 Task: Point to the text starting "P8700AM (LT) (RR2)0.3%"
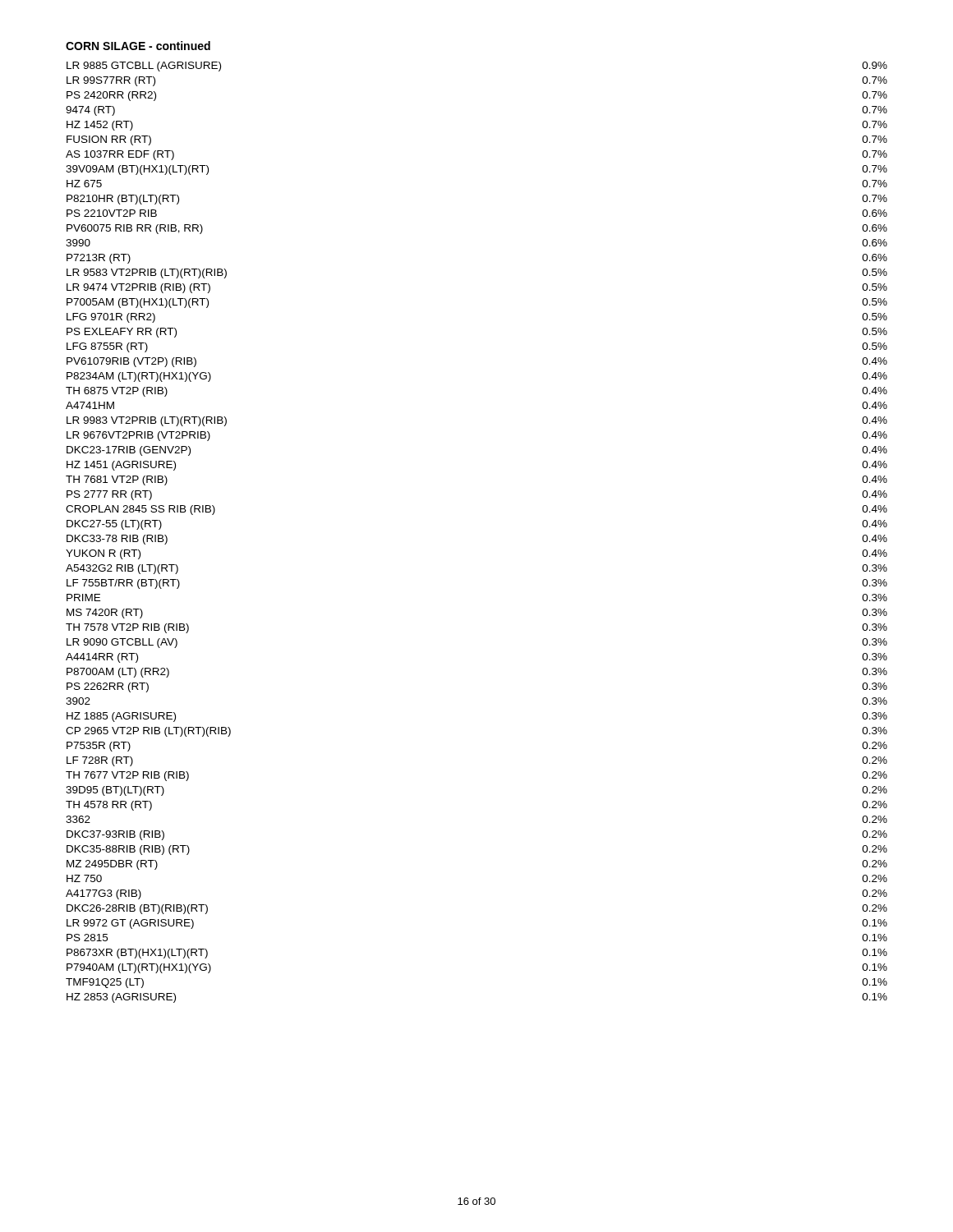point(119,672)
